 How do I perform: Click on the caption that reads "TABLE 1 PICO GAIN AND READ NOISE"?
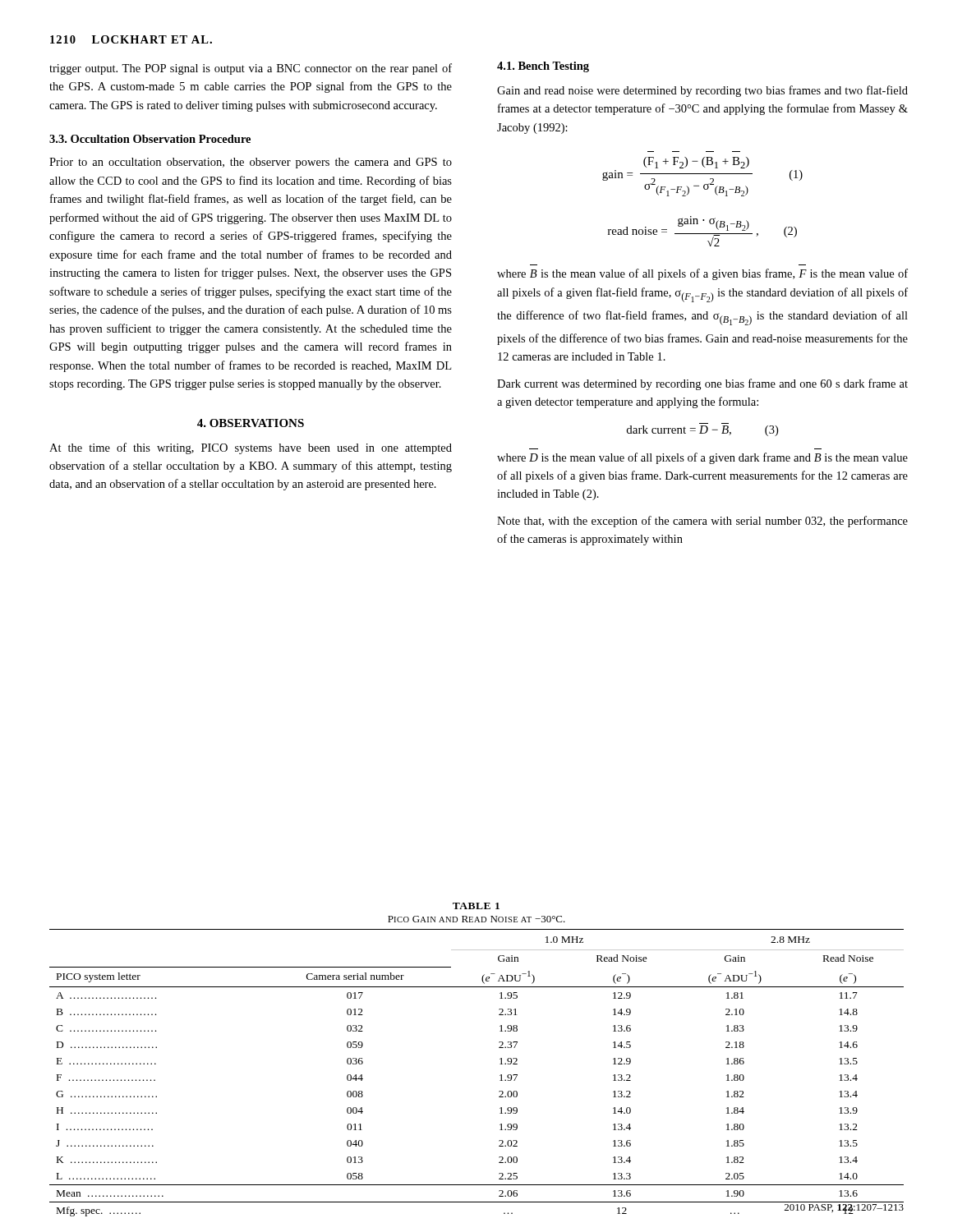tap(476, 912)
